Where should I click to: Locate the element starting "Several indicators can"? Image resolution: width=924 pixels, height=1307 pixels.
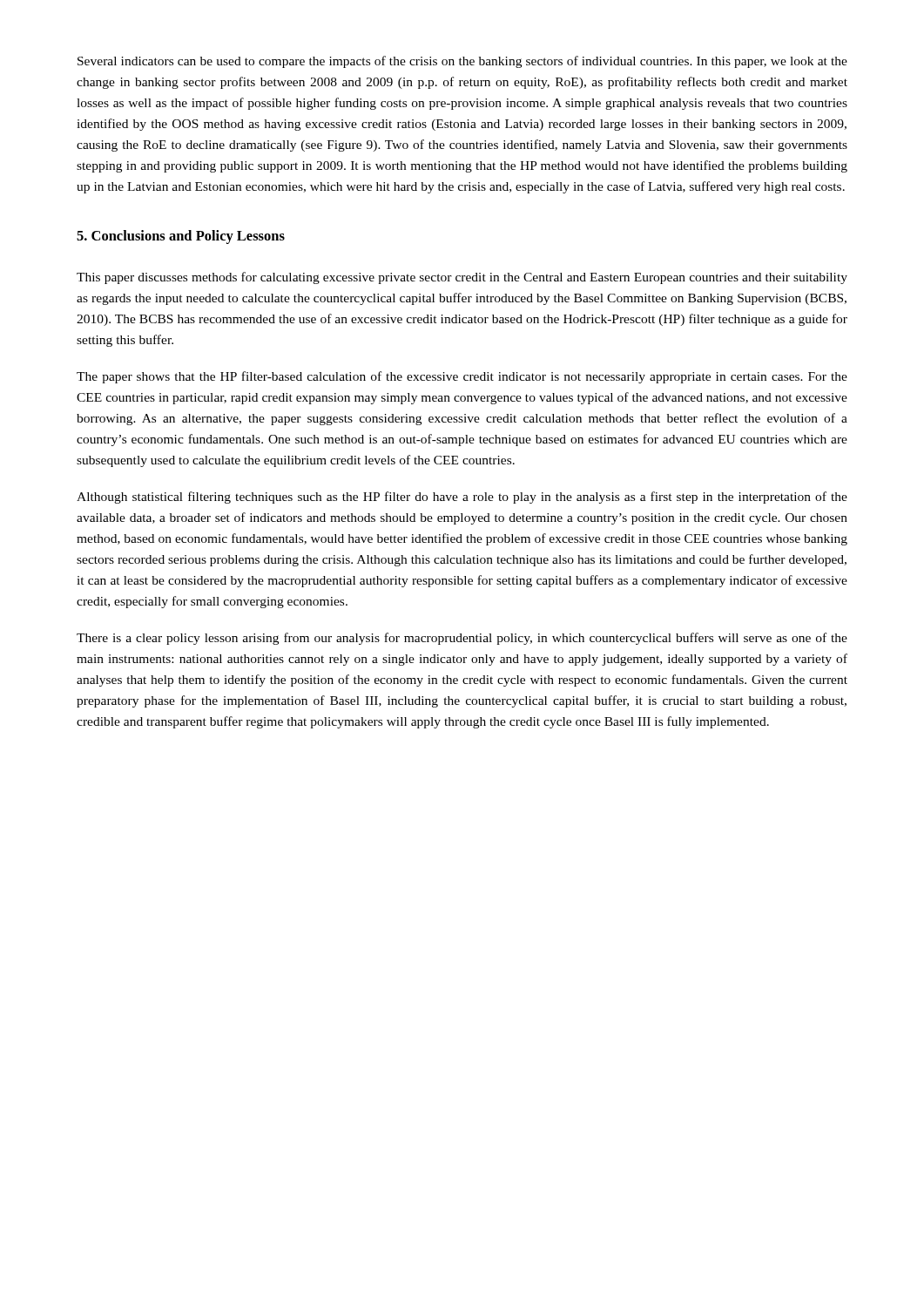(x=462, y=124)
